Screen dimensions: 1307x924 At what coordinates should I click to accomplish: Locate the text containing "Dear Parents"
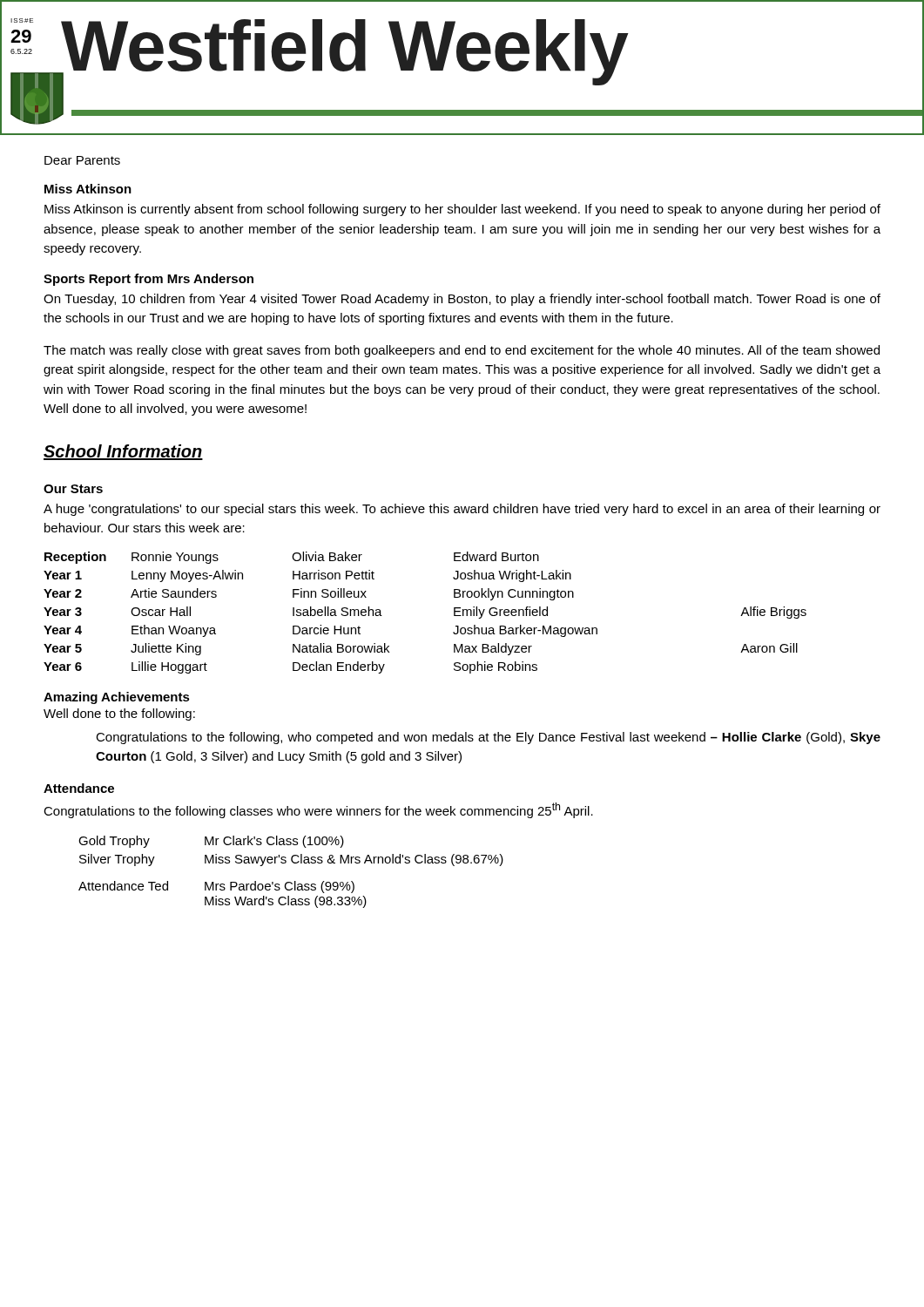[82, 160]
